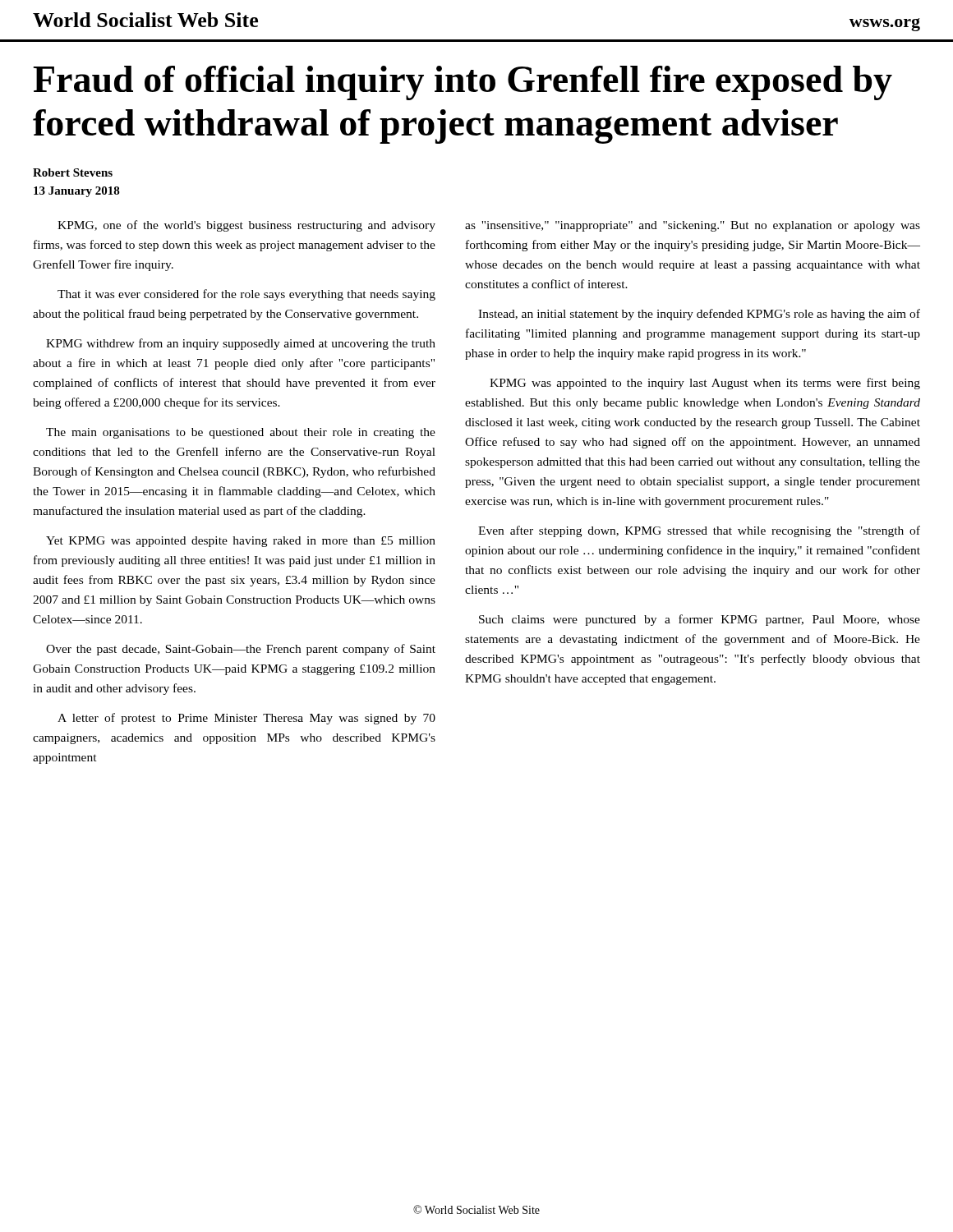Select the block starting "That it was ever considered for the role"

(234, 303)
